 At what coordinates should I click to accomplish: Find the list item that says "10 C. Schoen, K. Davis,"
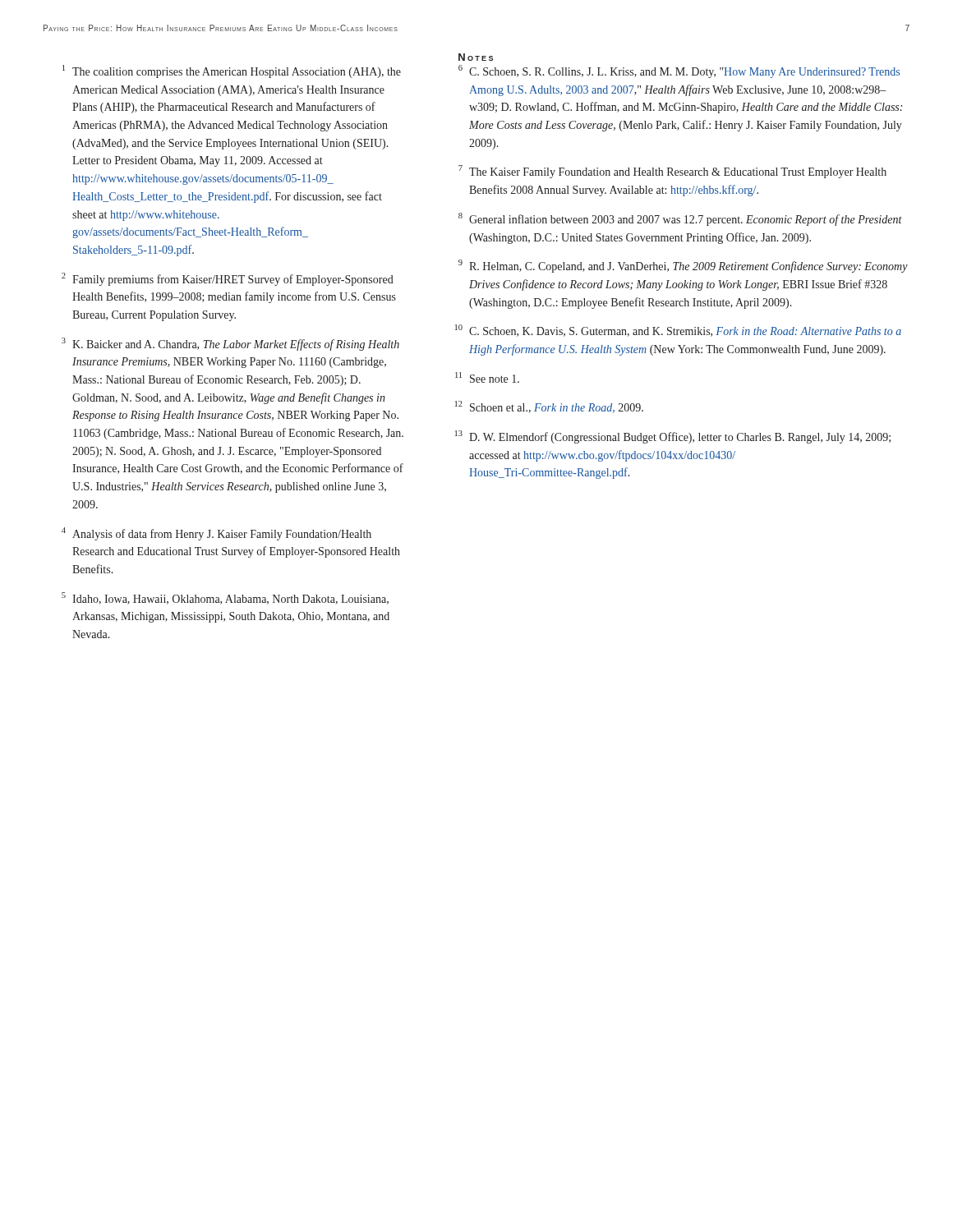point(675,341)
